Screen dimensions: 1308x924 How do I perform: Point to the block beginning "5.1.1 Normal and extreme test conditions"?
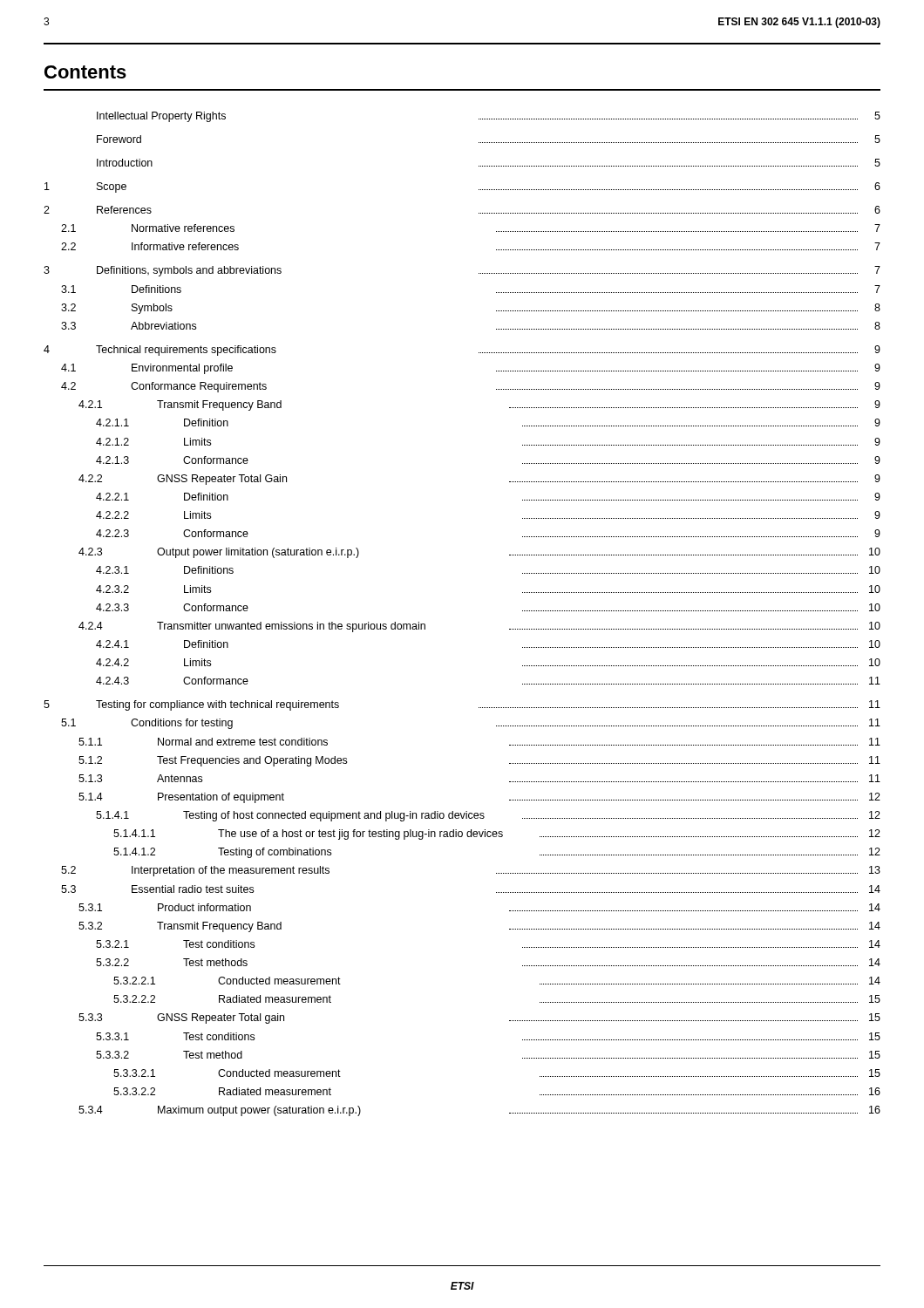pos(90,742)
